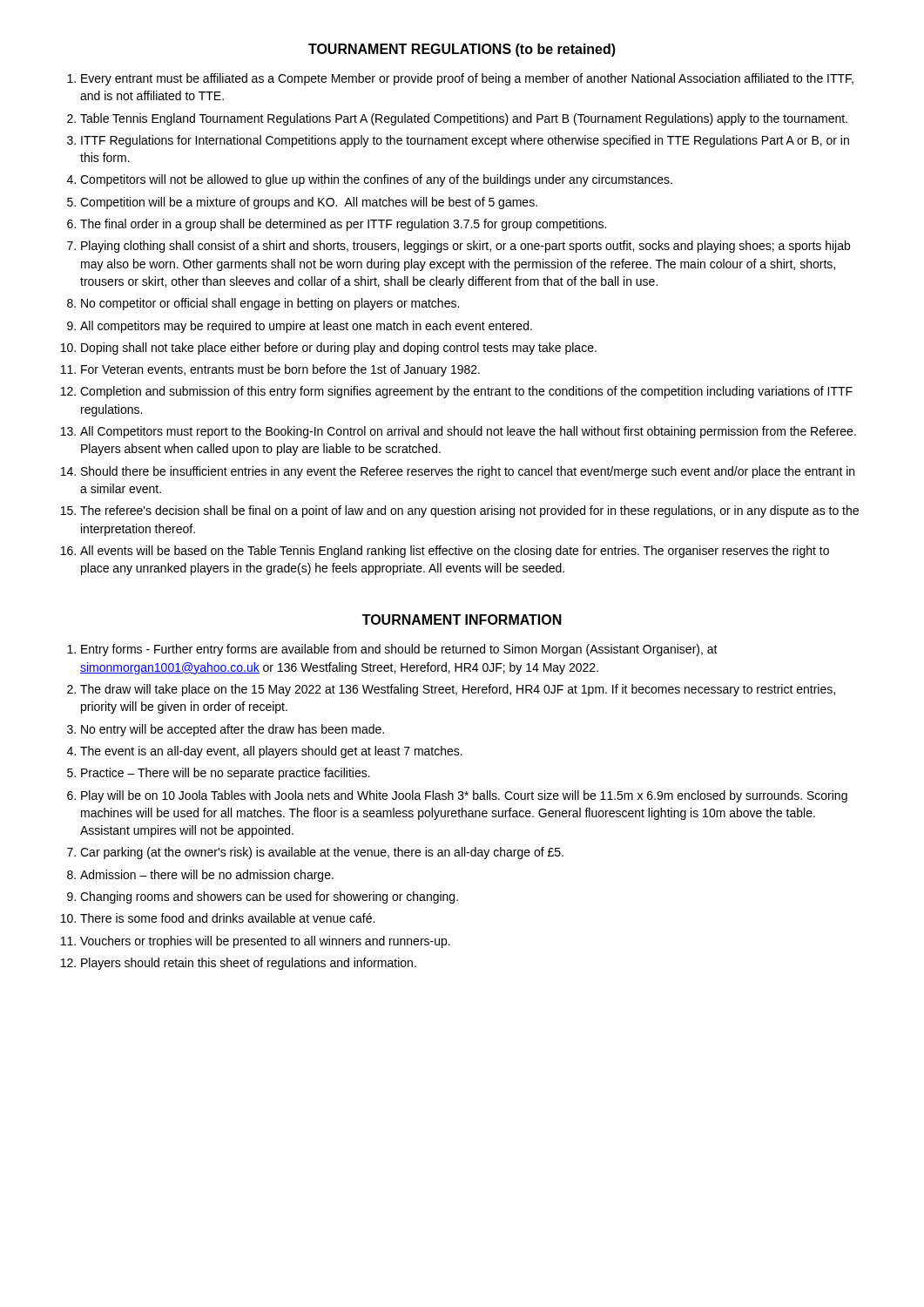Click on the list item that reads "Completion and submission of"

coord(466,400)
